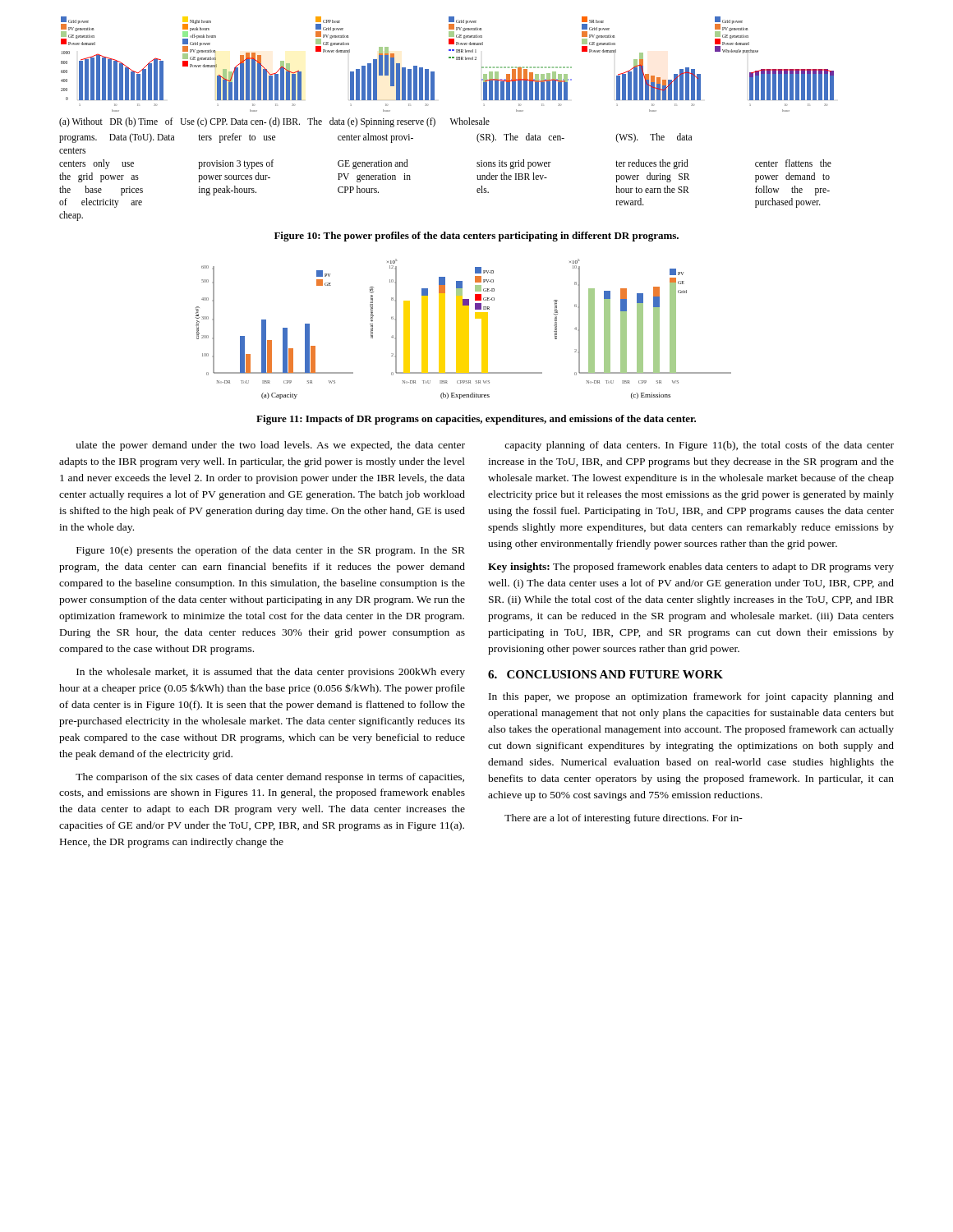Click on the caption that says "Figure 11: Impacts of DR programs"
Image resolution: width=953 pixels, height=1232 pixels.
pos(476,419)
